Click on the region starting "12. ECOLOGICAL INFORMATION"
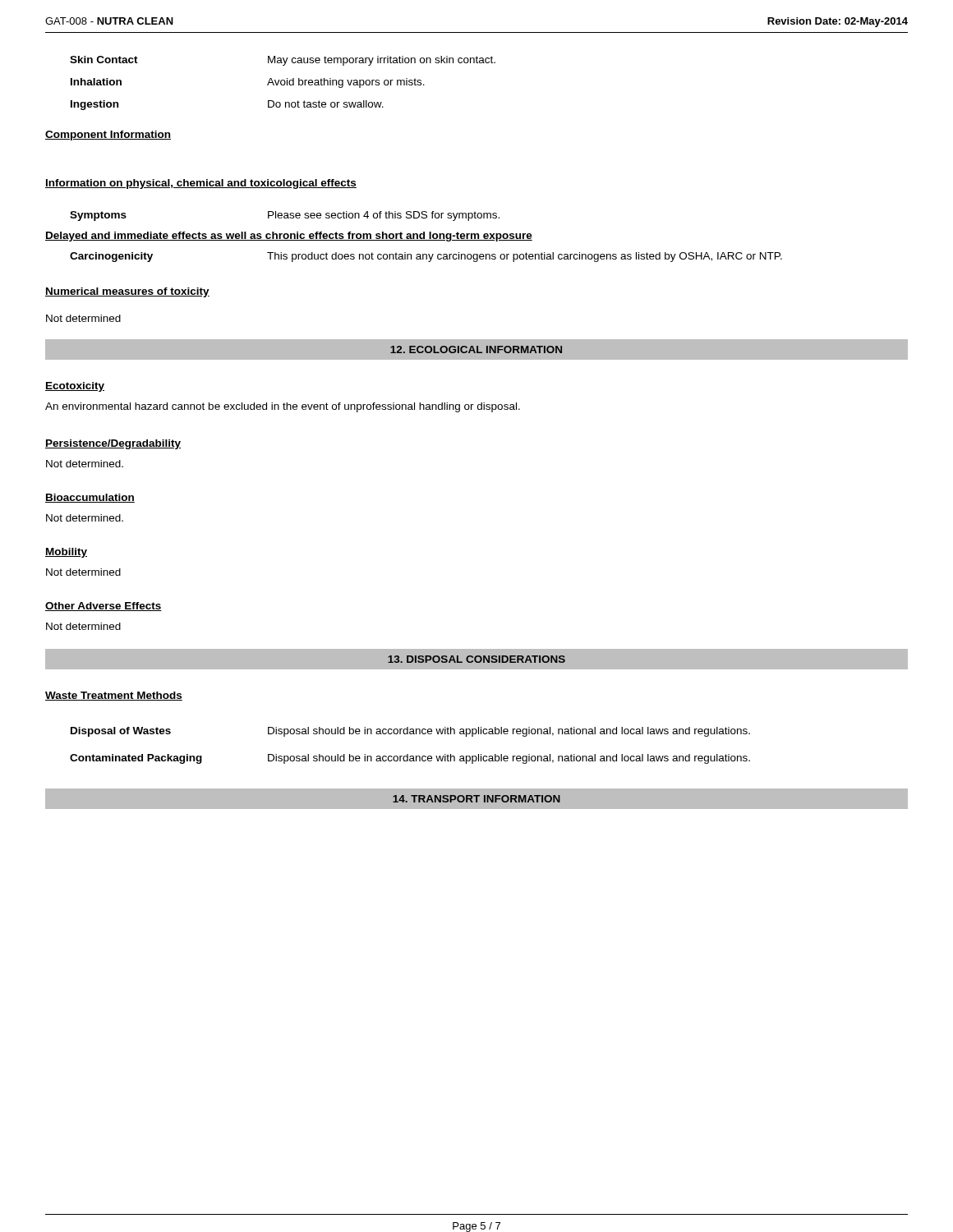953x1232 pixels. [476, 350]
